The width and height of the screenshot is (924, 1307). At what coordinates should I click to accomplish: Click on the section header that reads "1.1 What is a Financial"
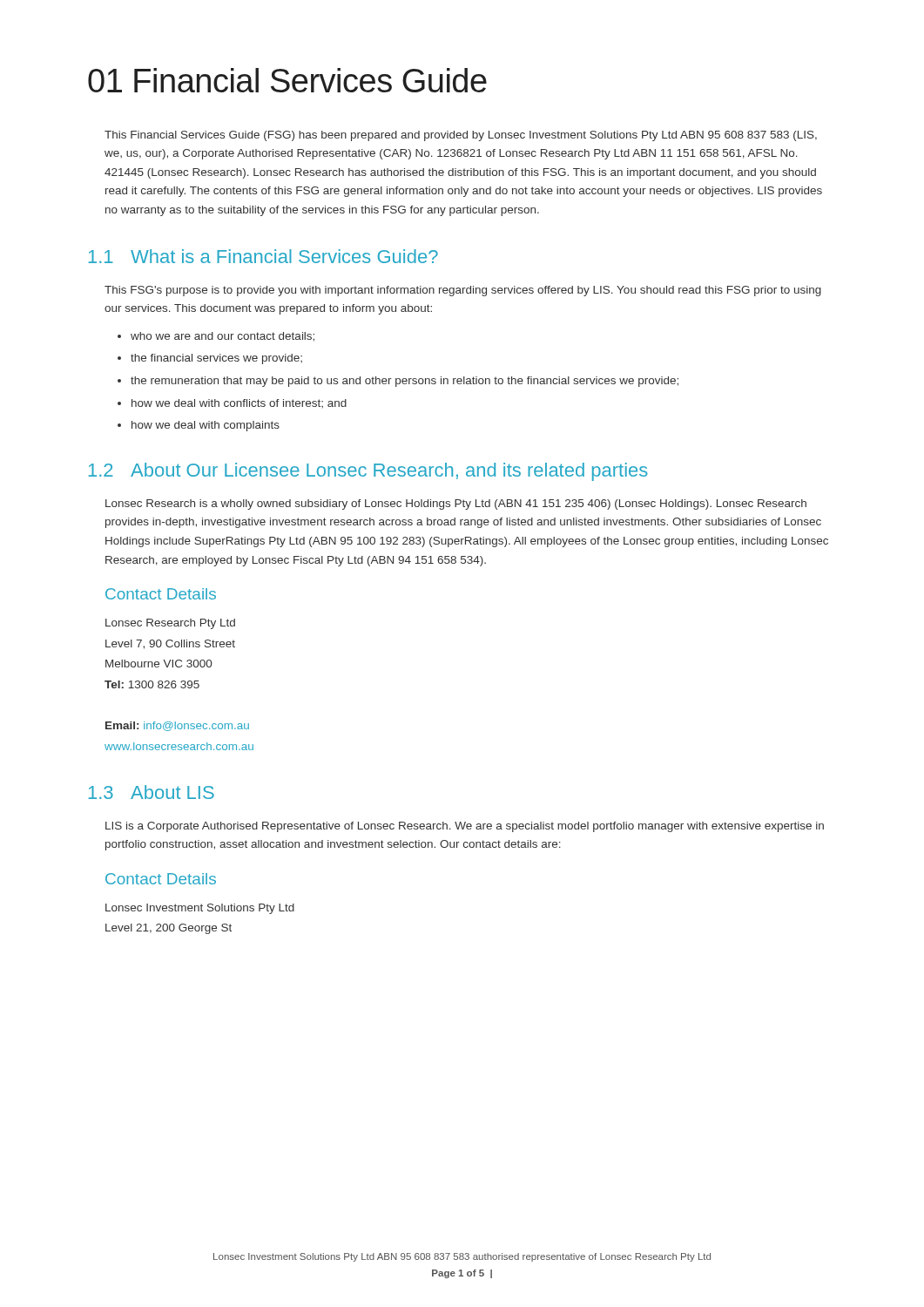263,257
